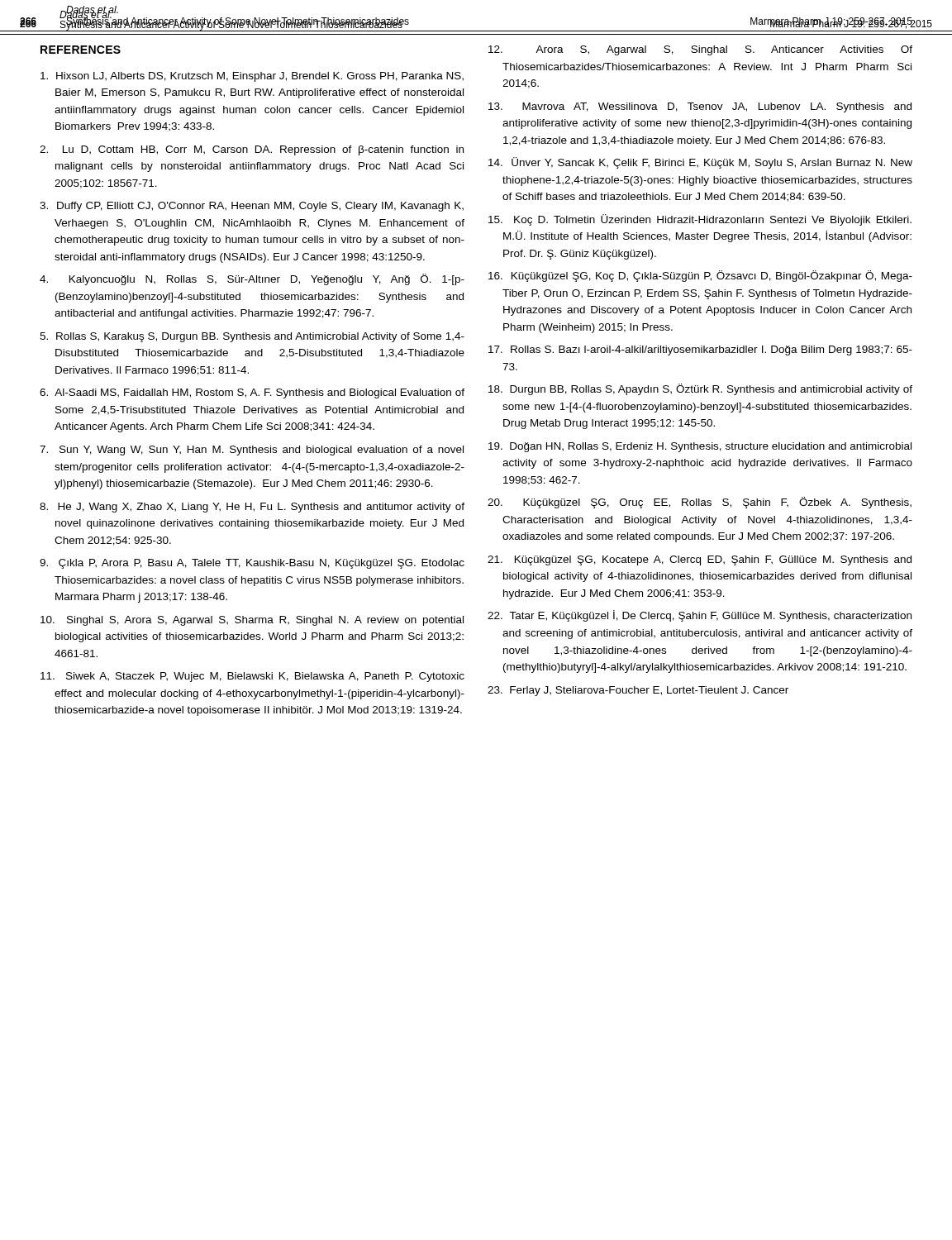Where does it say "23. Ferlay J, Steliarova-Foucher E, Lortet-Tieulent J. Cancer"?
Image resolution: width=952 pixels, height=1240 pixels.
coord(638,689)
